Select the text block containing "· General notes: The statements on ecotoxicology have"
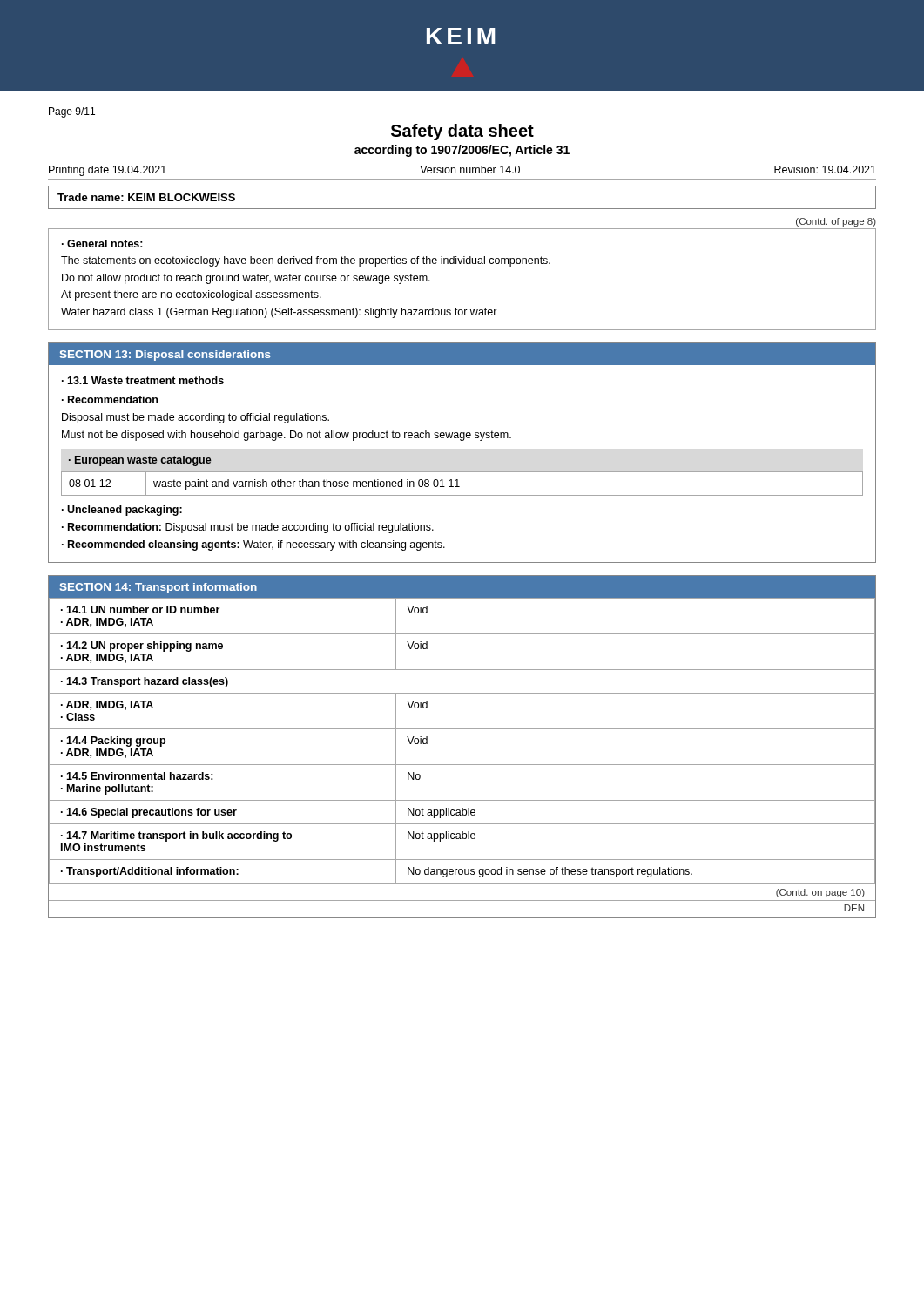The image size is (924, 1307). pos(306,278)
